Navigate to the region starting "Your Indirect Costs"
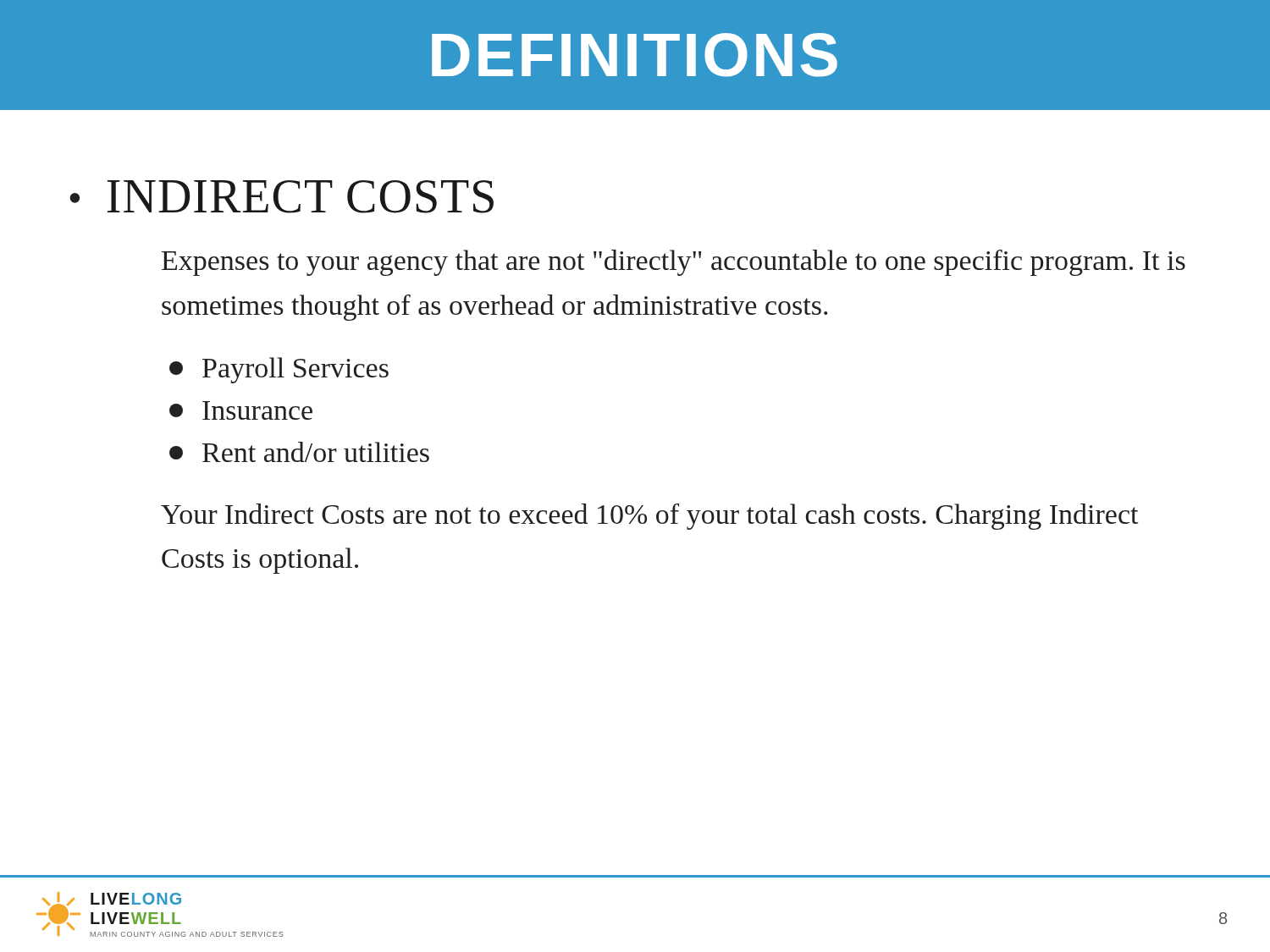 [x=650, y=536]
